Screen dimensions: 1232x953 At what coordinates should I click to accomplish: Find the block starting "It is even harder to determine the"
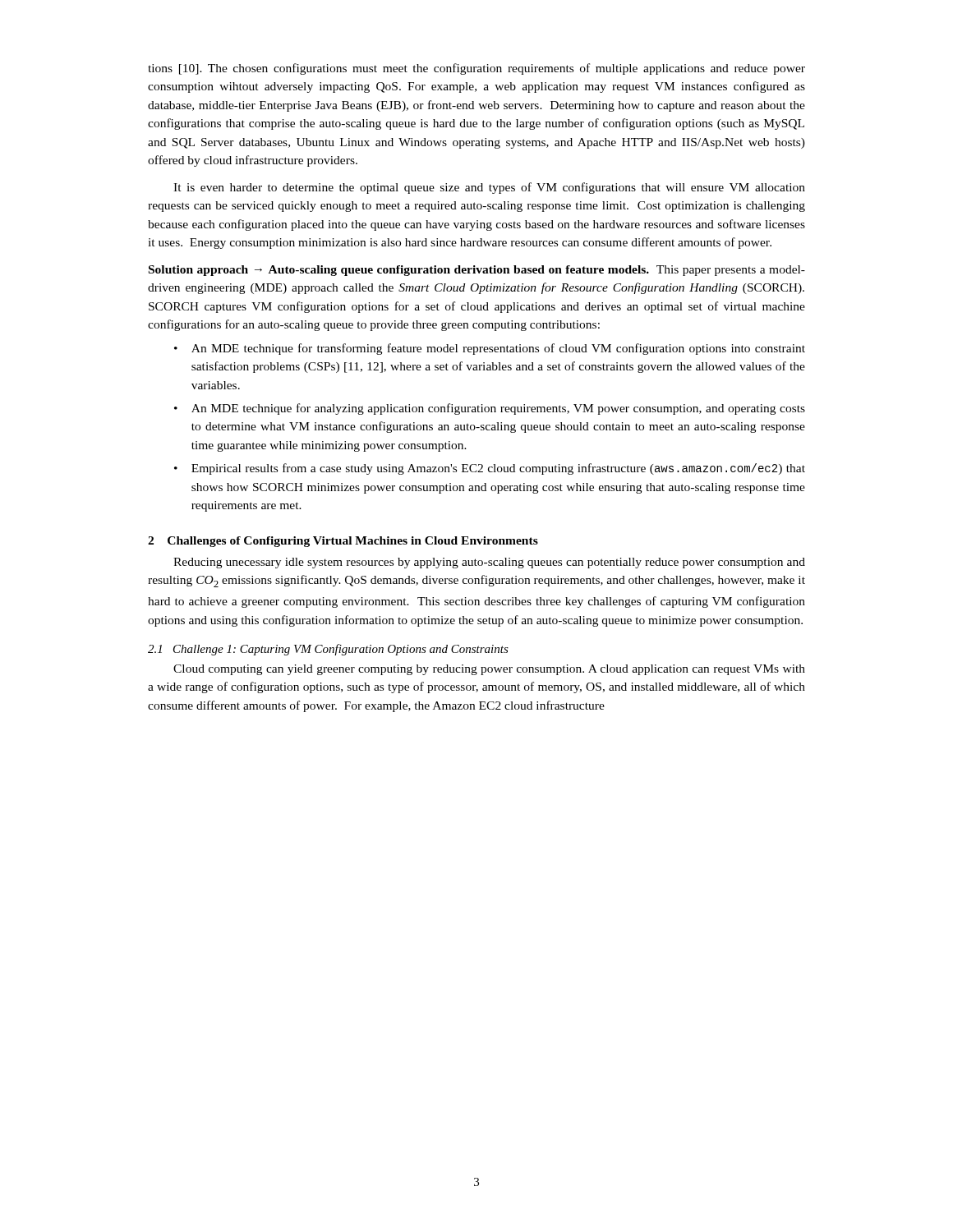pos(476,215)
